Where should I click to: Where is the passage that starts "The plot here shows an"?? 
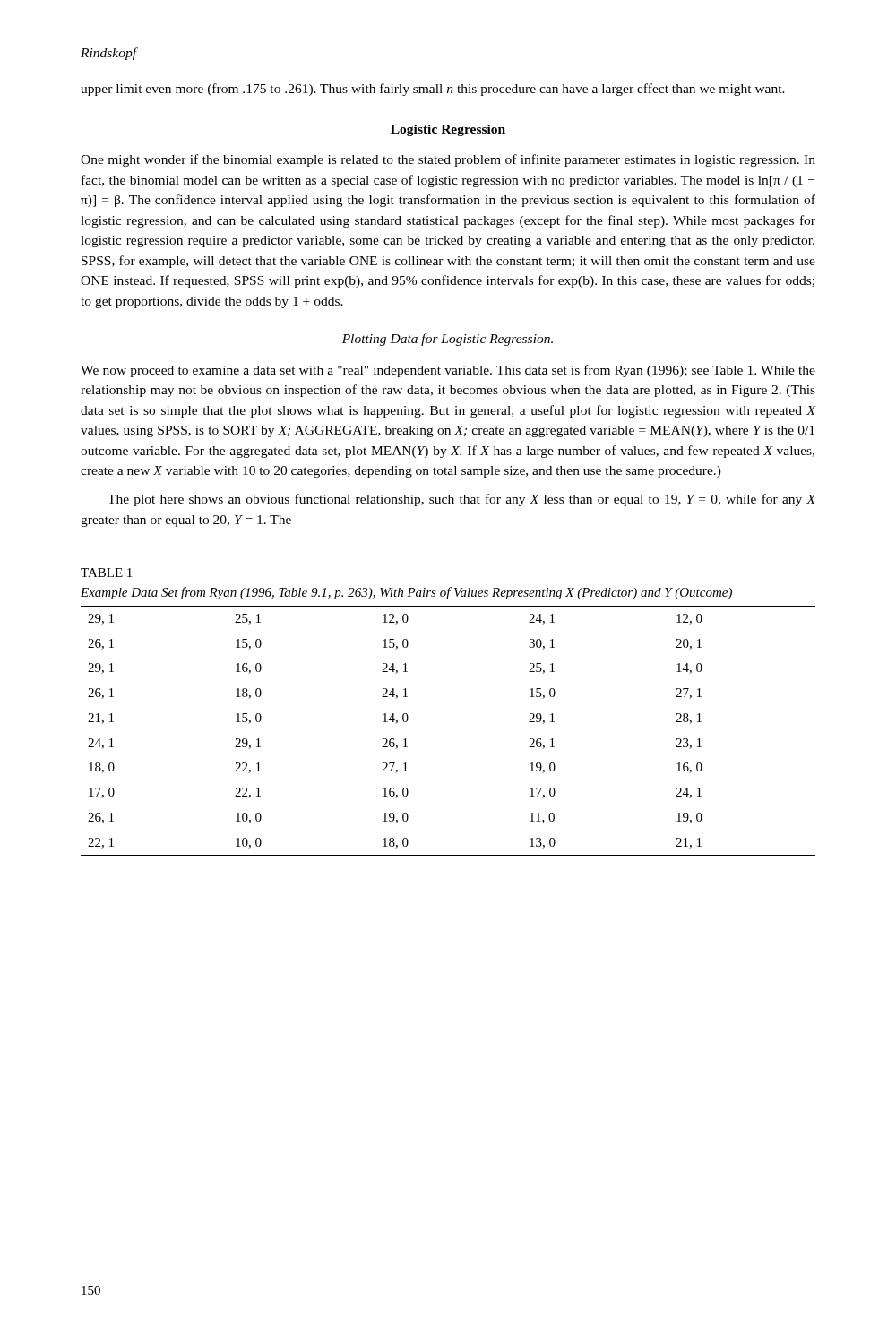pos(448,509)
